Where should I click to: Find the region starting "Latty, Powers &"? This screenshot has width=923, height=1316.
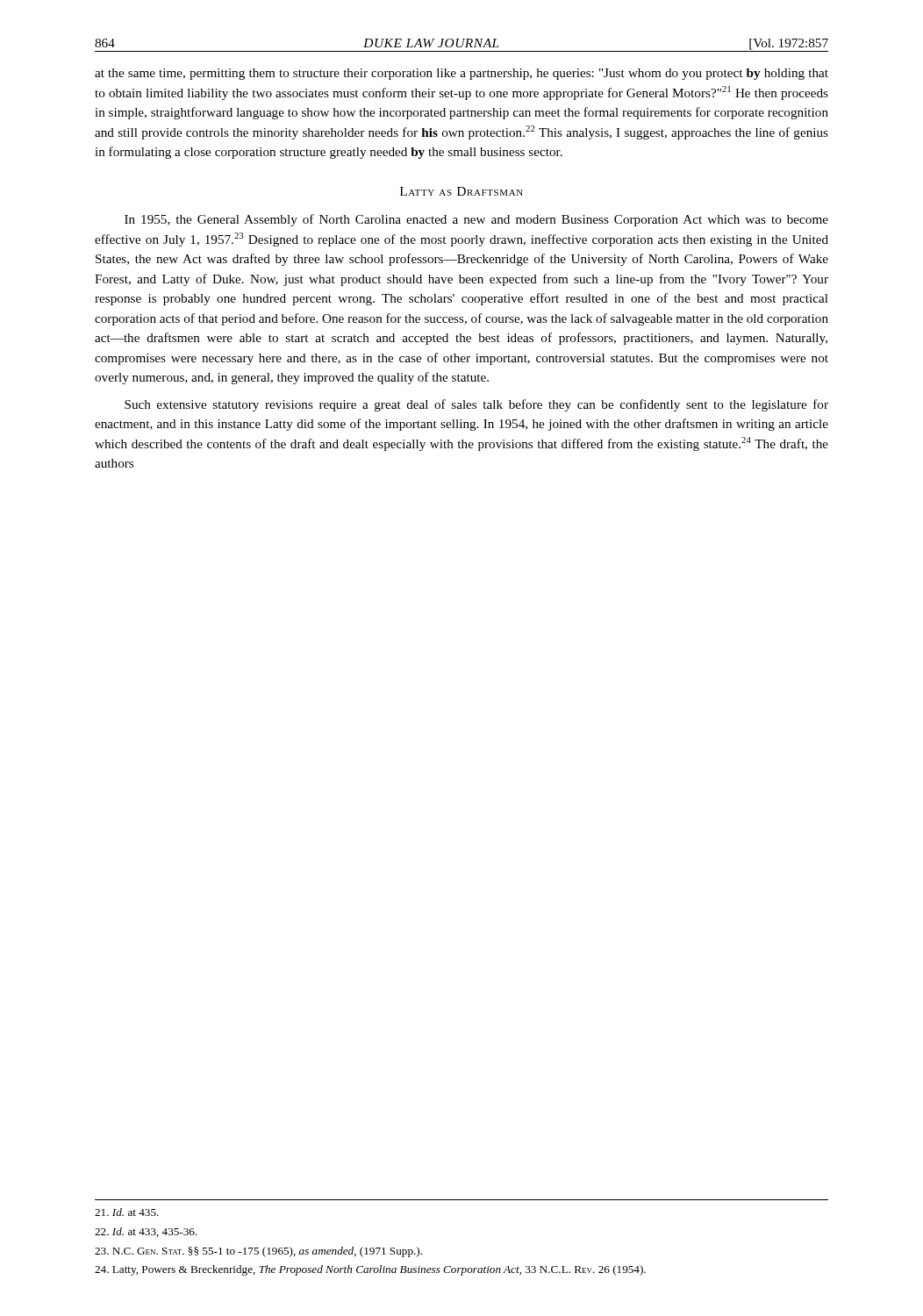[x=371, y=1269]
